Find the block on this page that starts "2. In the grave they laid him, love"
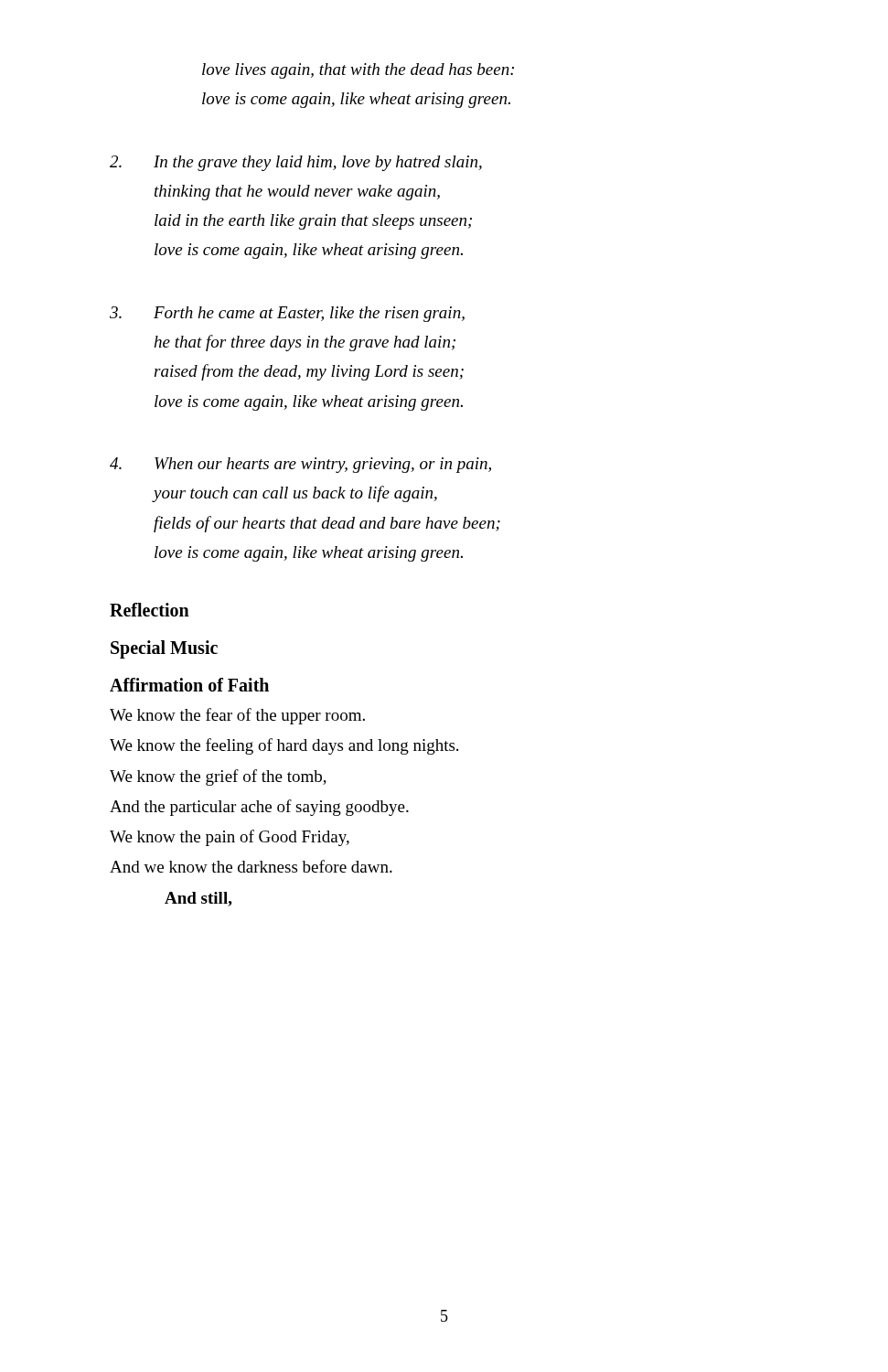888x1372 pixels. pyautogui.click(x=444, y=206)
